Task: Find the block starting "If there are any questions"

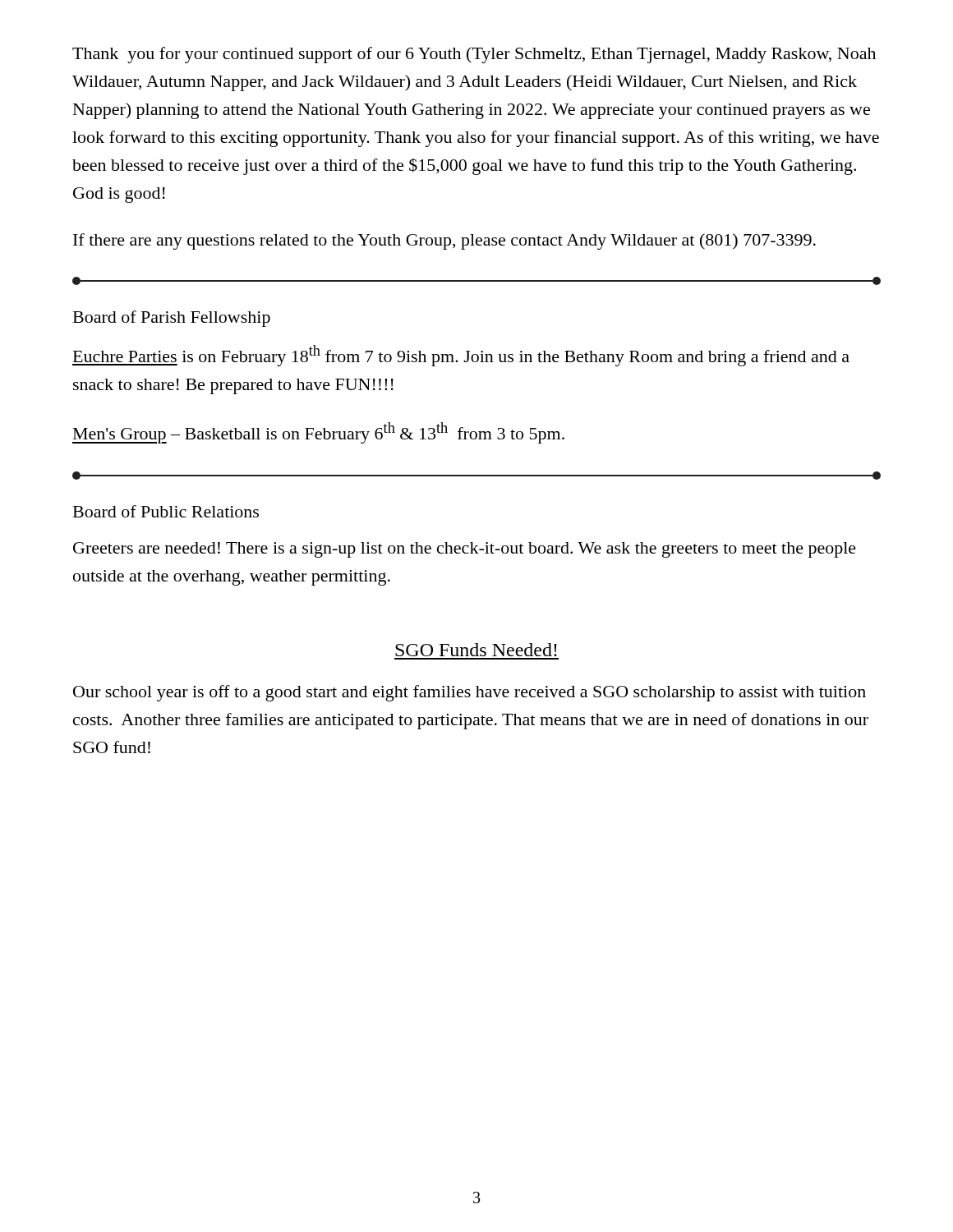Action: point(444,239)
